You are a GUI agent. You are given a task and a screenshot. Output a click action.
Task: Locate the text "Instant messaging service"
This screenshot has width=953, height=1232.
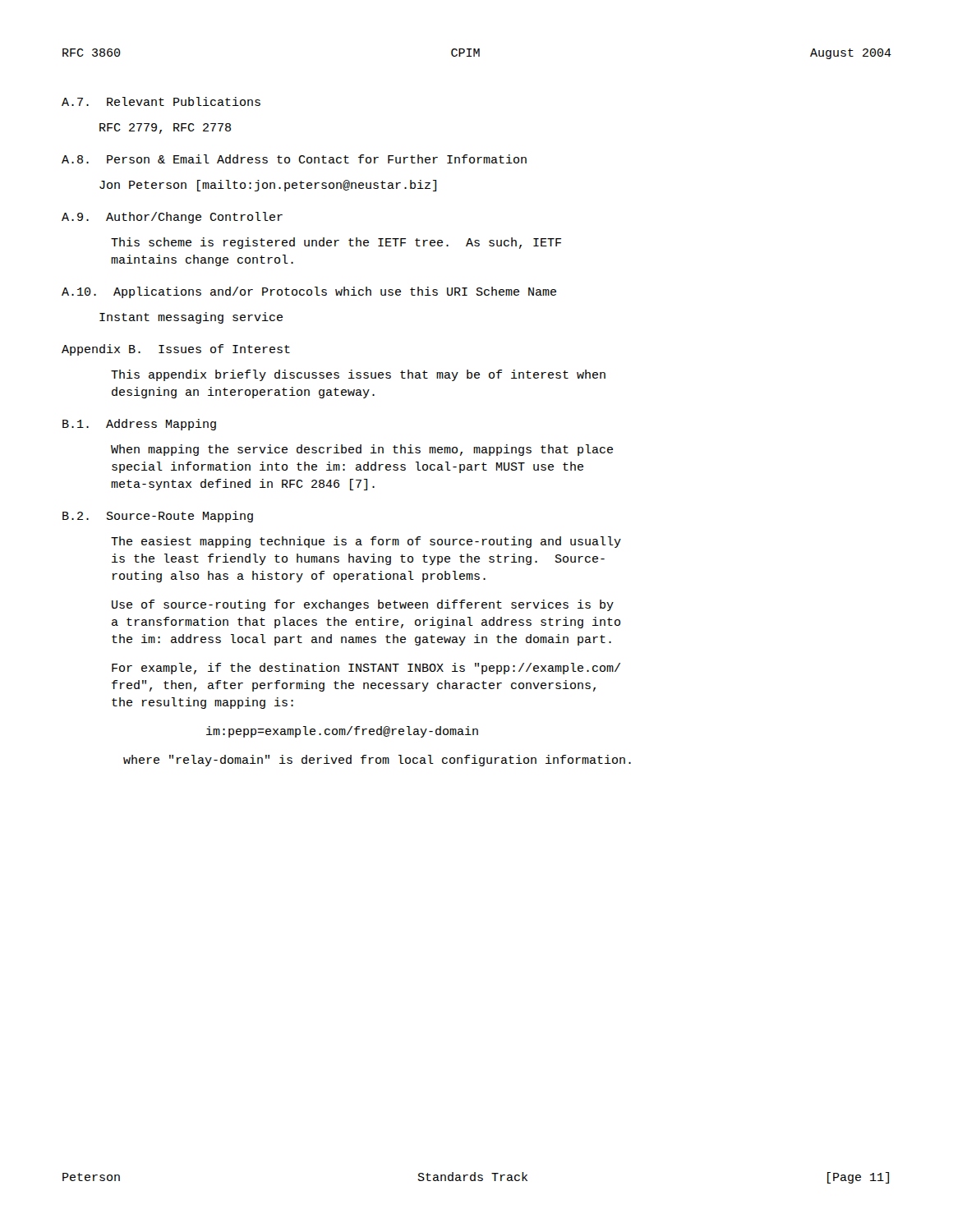click(x=191, y=318)
